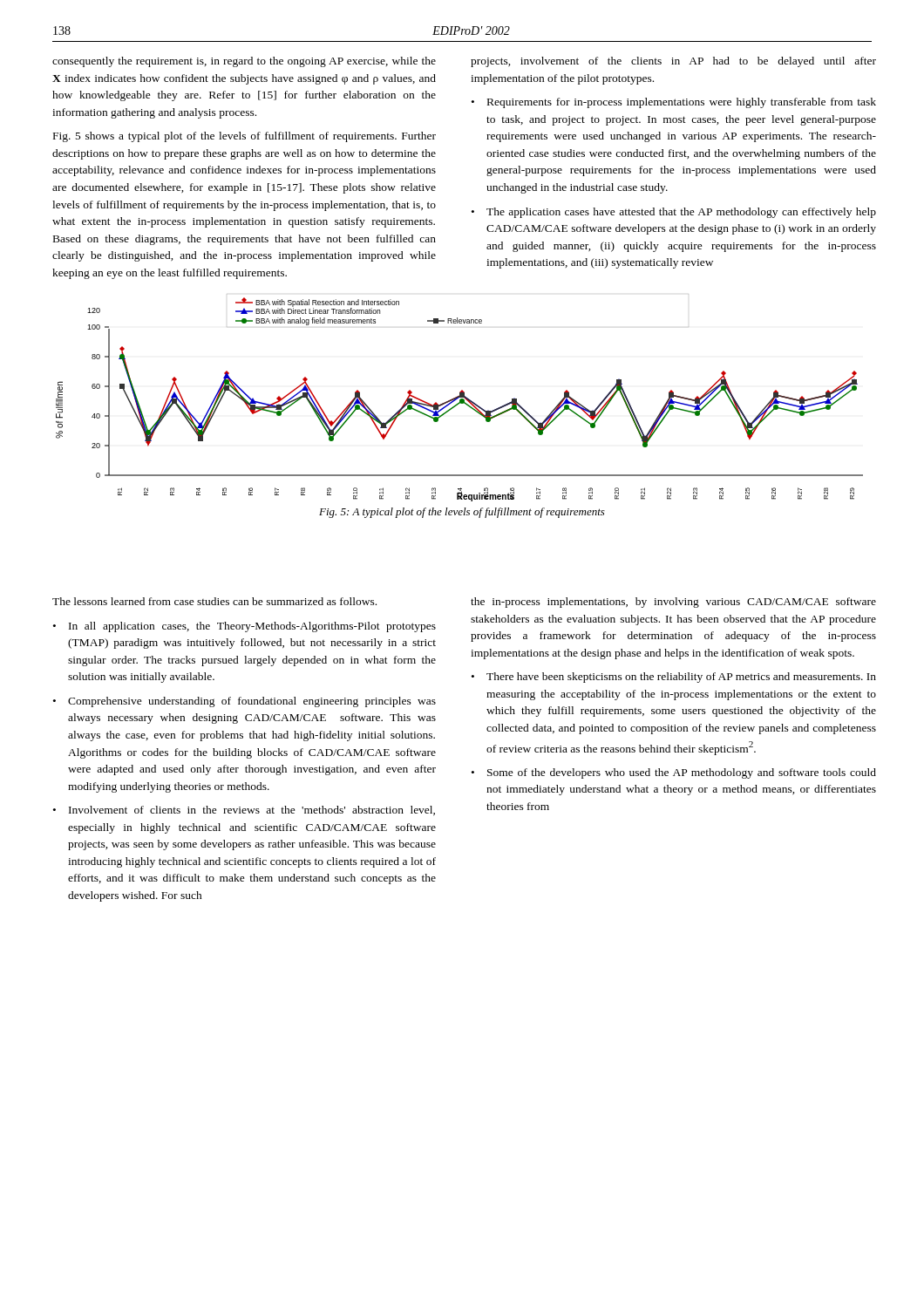Screen dimensions: 1308x924
Task: Point to the region starting "consequently the requirement is, in regard to the"
Action: pyautogui.click(x=244, y=86)
